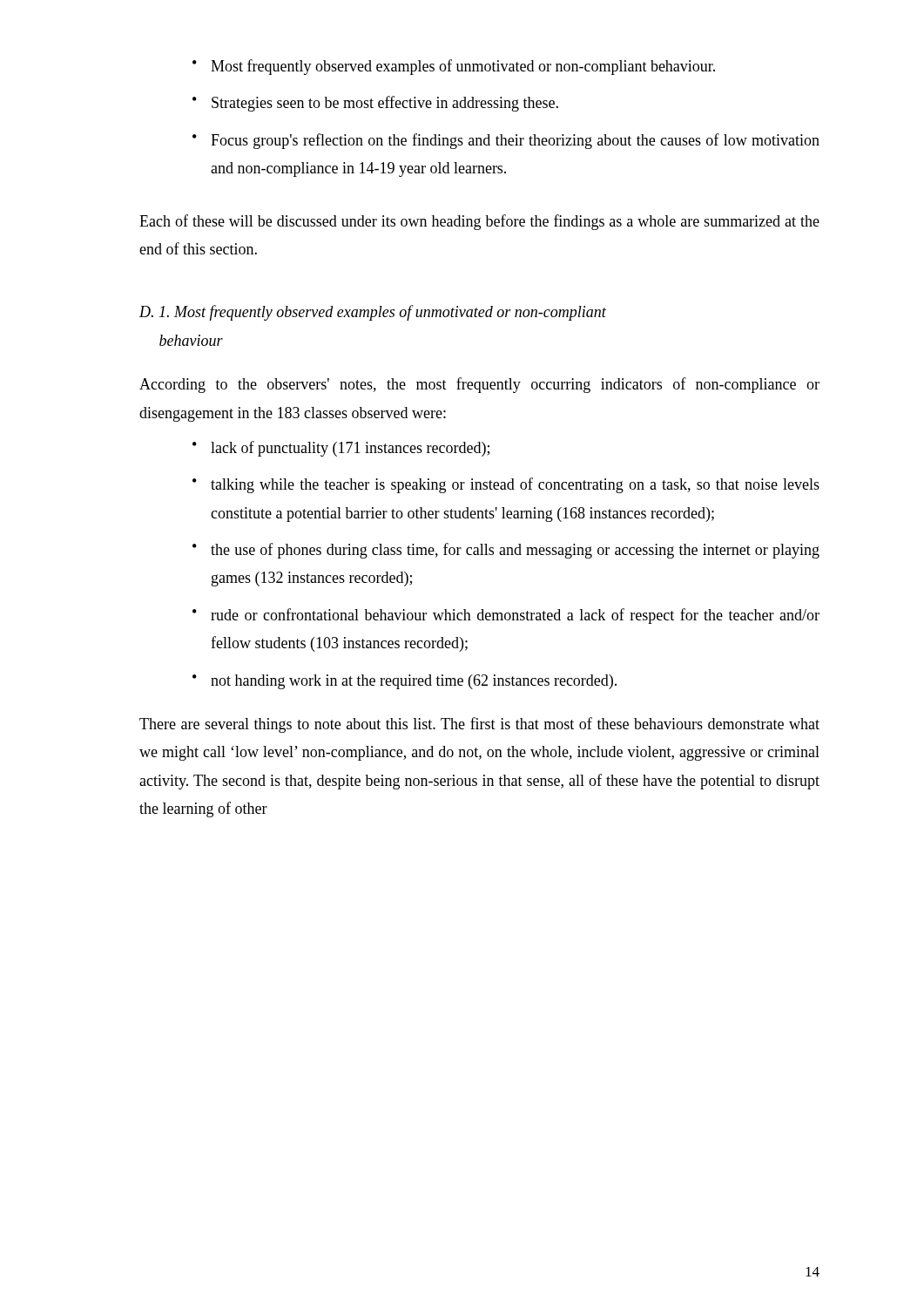Select the block starting "• Strategies seen"
Screen dimensions: 1307x924
pos(506,103)
